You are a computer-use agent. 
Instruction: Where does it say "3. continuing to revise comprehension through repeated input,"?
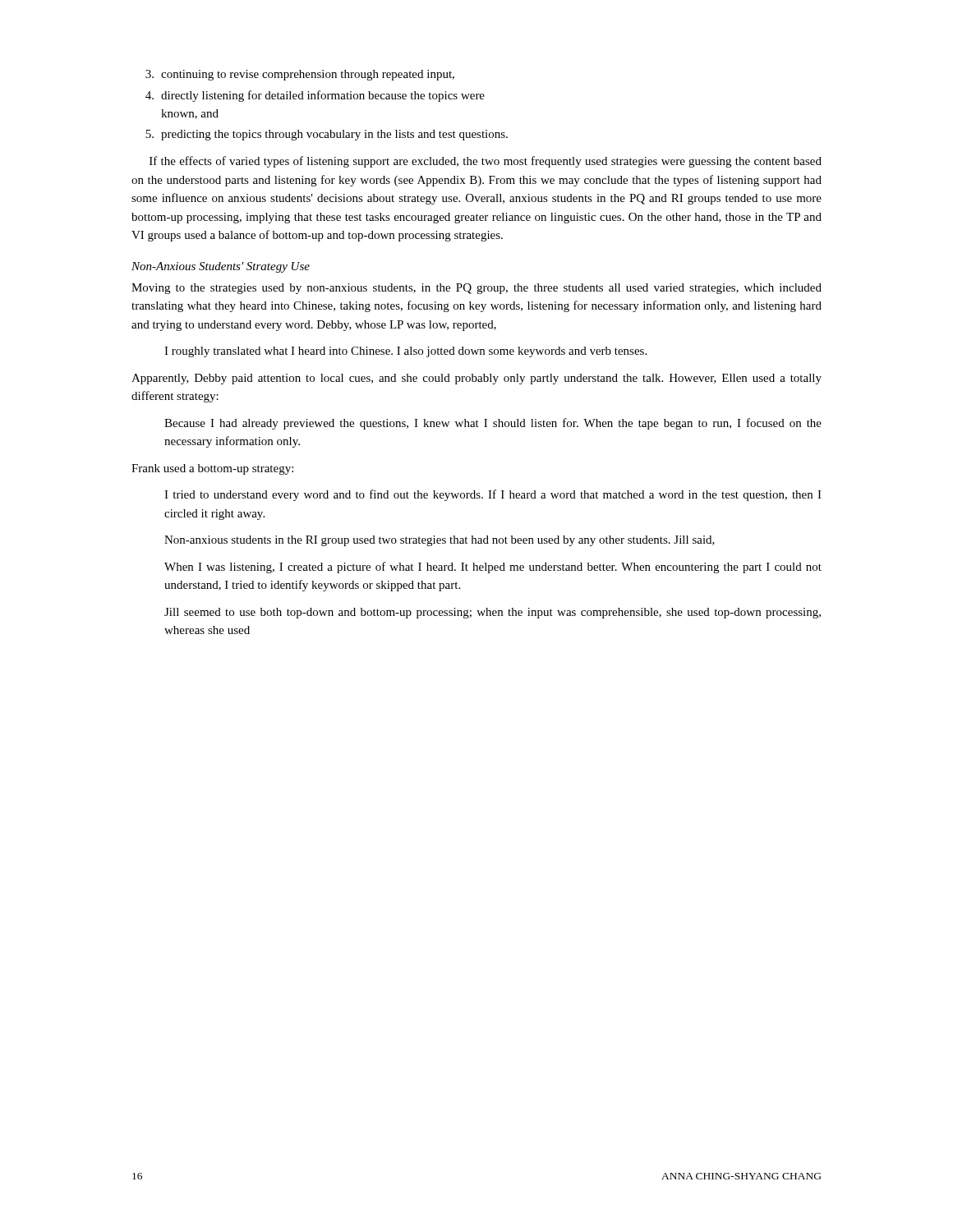(x=300, y=75)
